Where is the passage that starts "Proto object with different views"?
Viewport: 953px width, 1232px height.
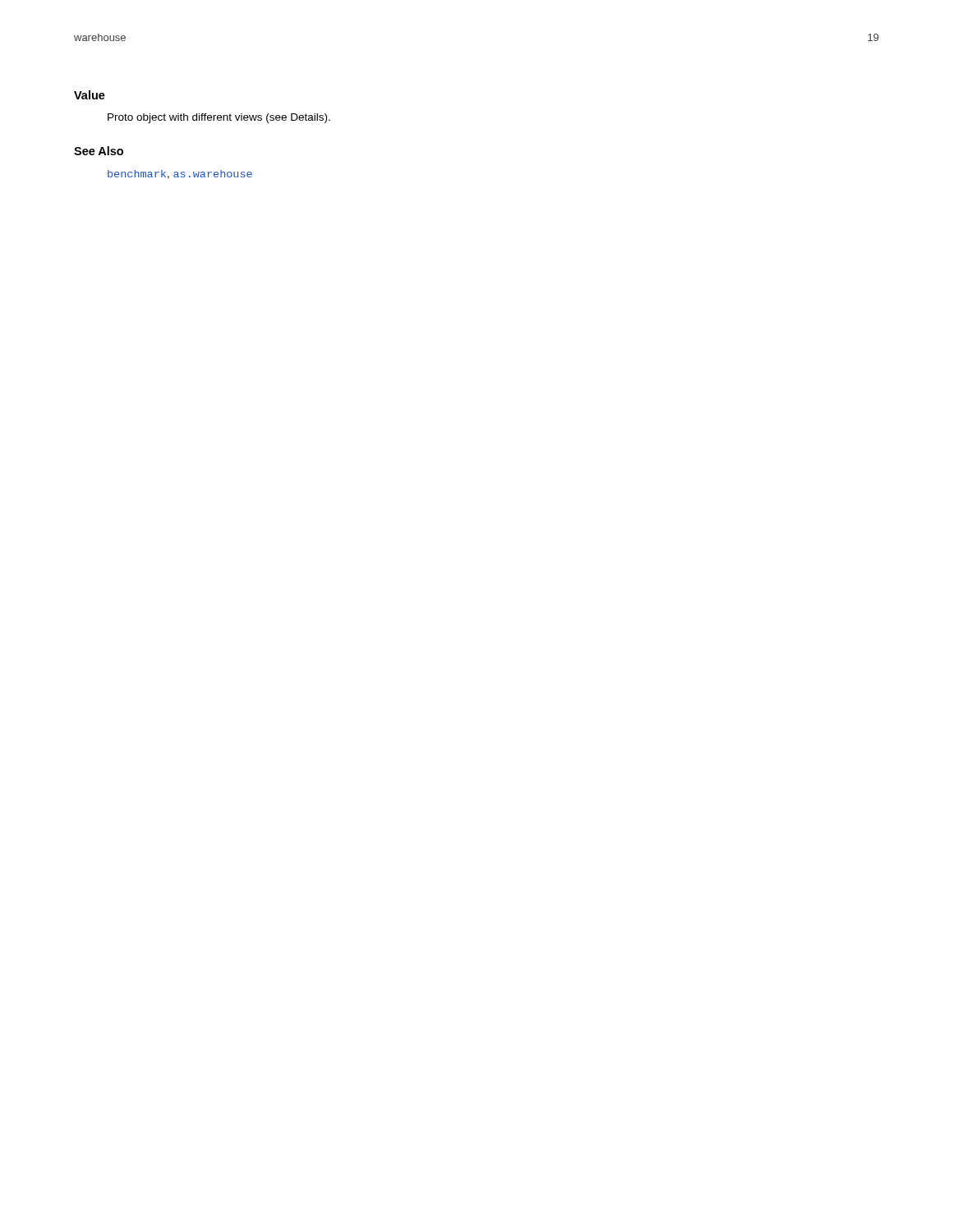pos(219,117)
